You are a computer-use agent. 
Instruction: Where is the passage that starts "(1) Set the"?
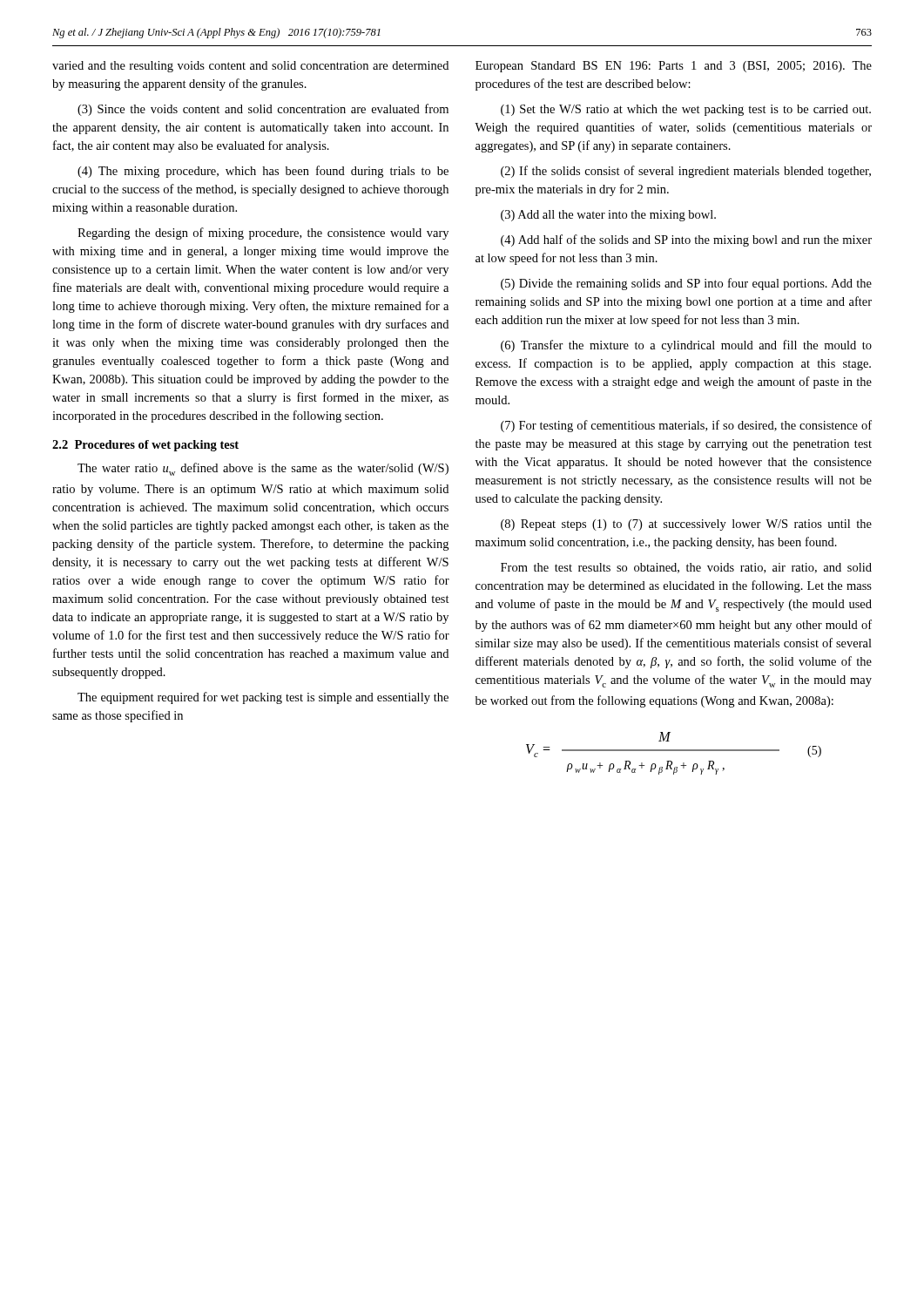[x=673, y=128]
